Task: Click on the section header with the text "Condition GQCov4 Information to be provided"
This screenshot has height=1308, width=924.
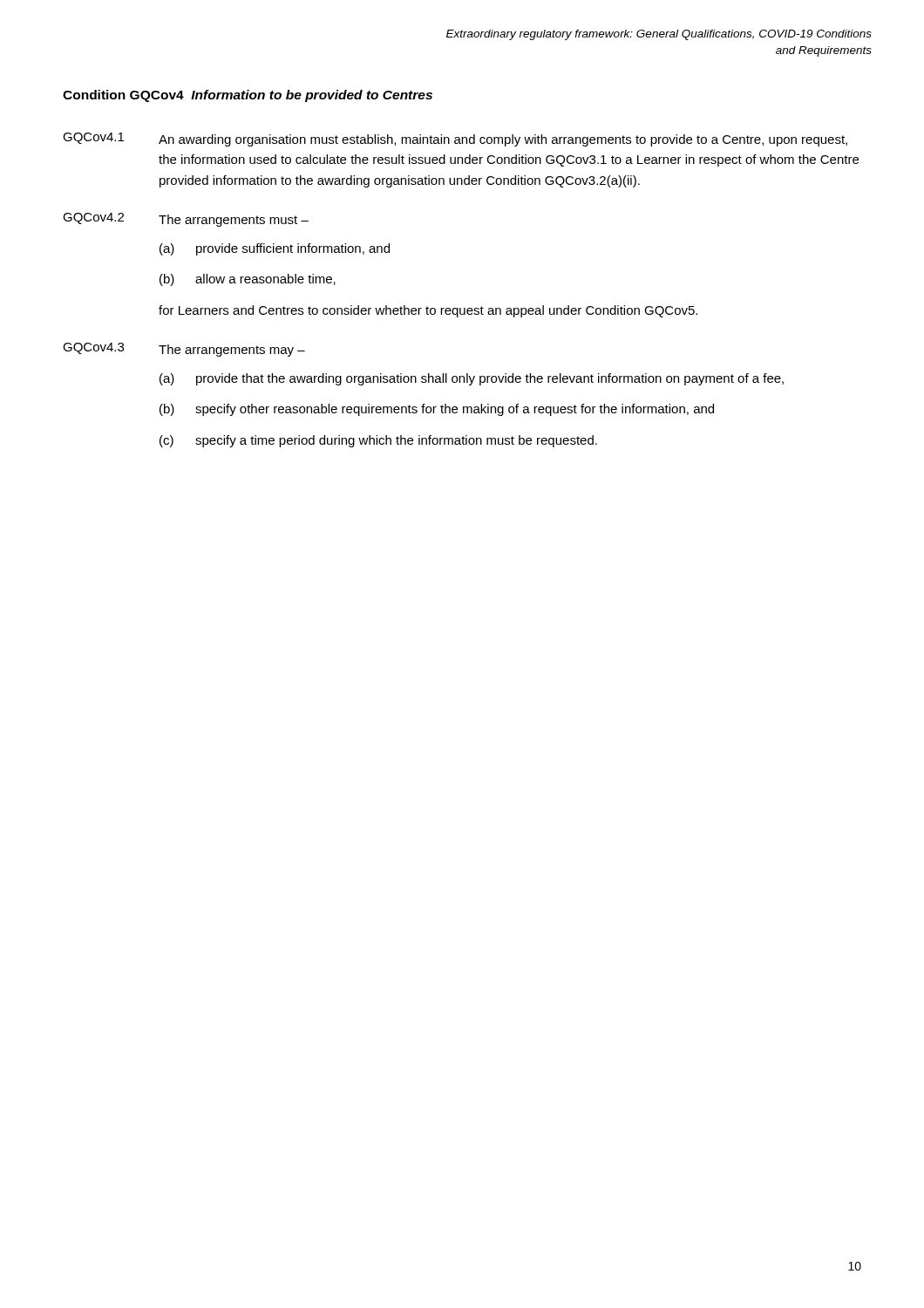Action: (x=248, y=95)
